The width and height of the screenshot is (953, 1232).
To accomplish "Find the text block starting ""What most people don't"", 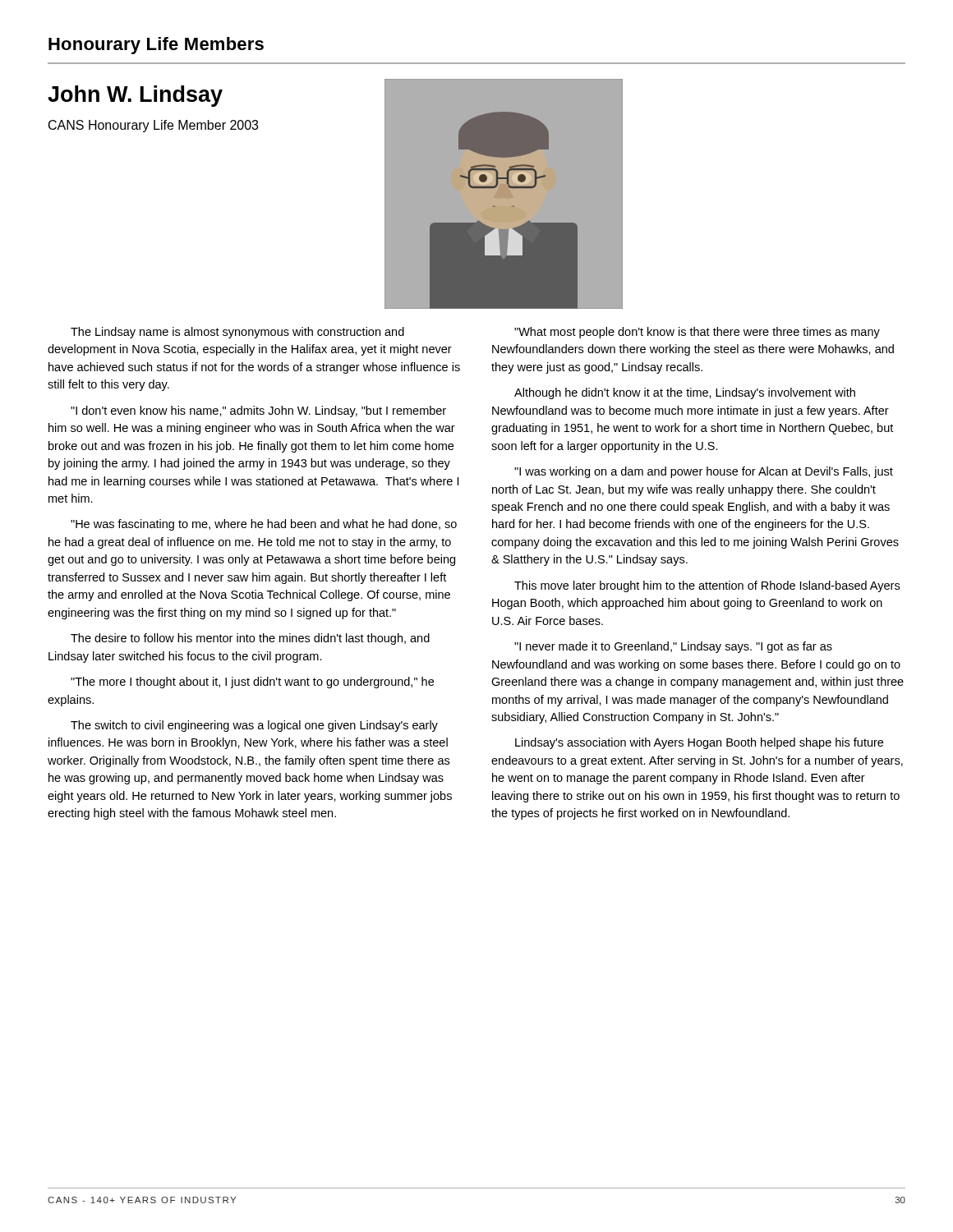I will (x=698, y=573).
